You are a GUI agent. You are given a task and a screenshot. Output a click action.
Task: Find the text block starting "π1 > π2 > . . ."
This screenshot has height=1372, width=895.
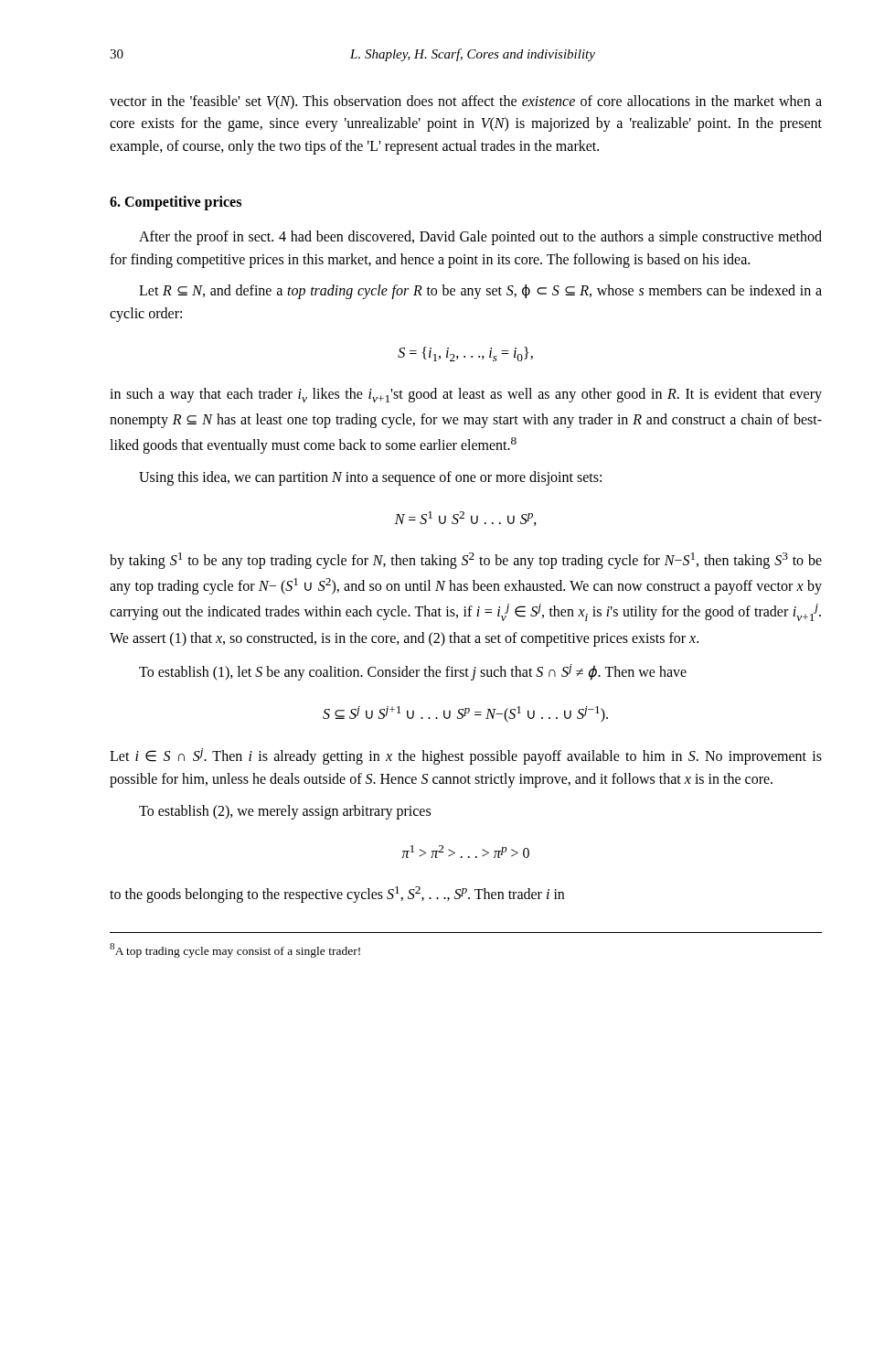(x=466, y=851)
